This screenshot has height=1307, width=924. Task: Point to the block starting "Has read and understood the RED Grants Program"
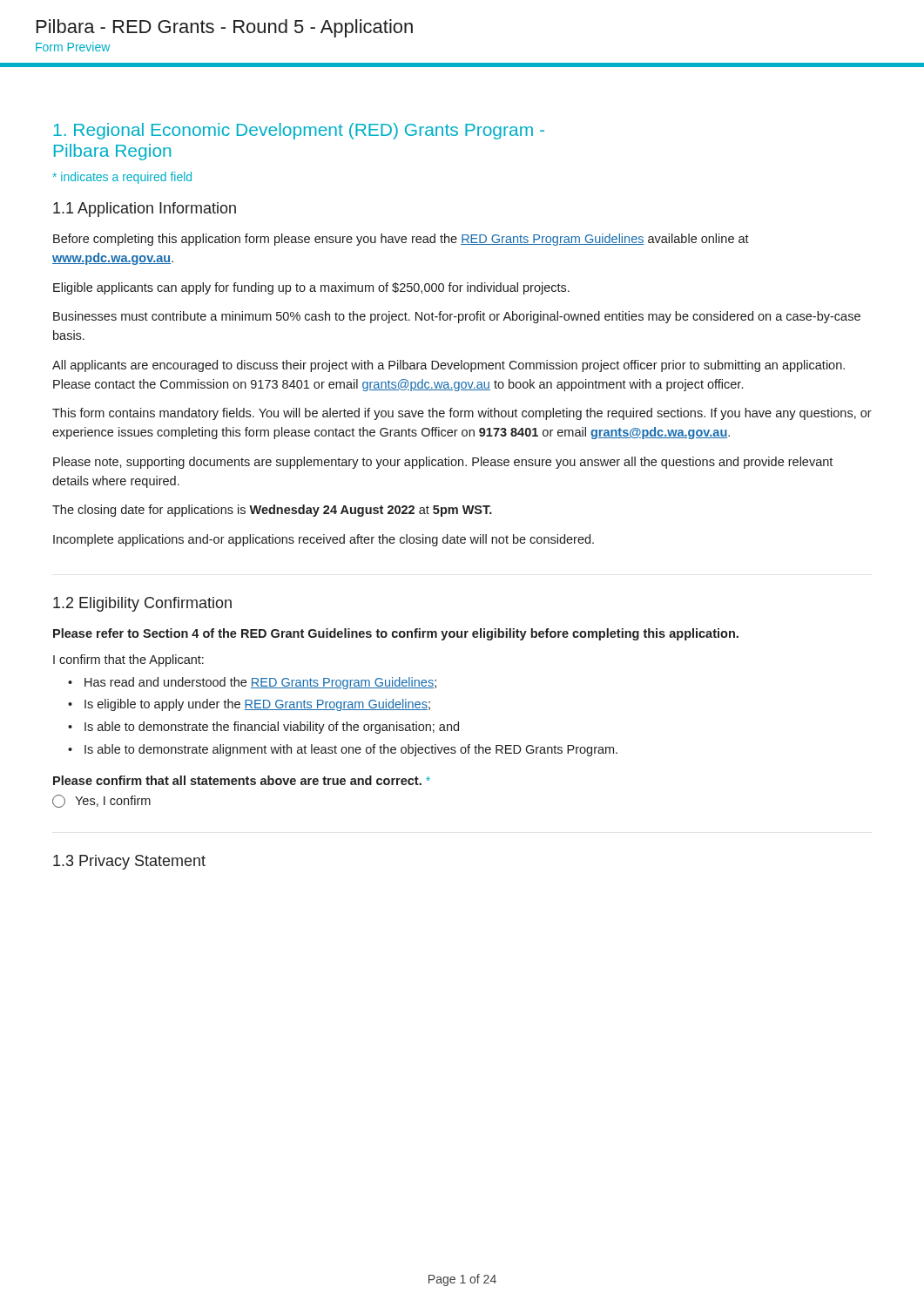tap(260, 682)
